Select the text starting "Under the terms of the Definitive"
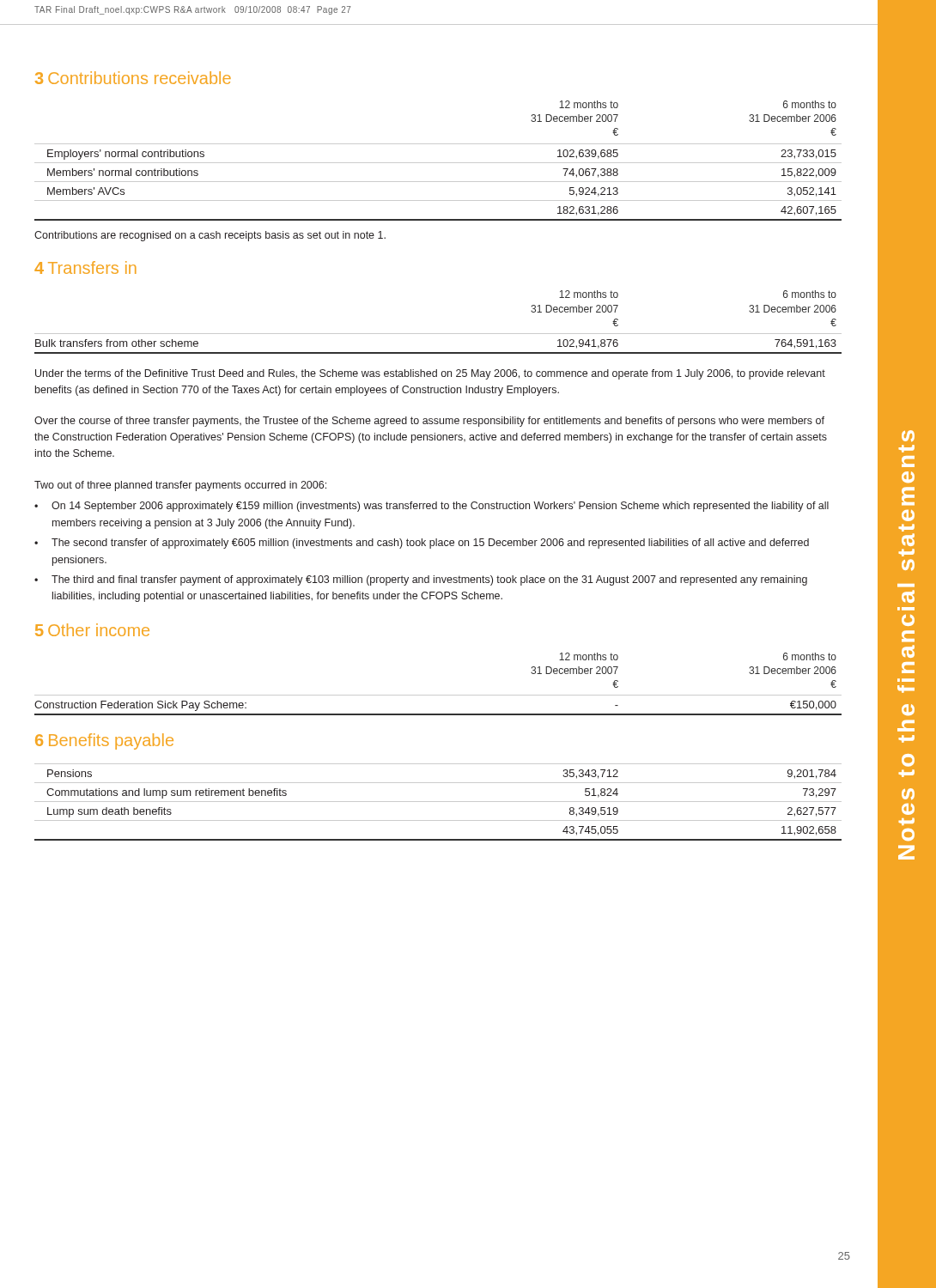 coord(430,381)
